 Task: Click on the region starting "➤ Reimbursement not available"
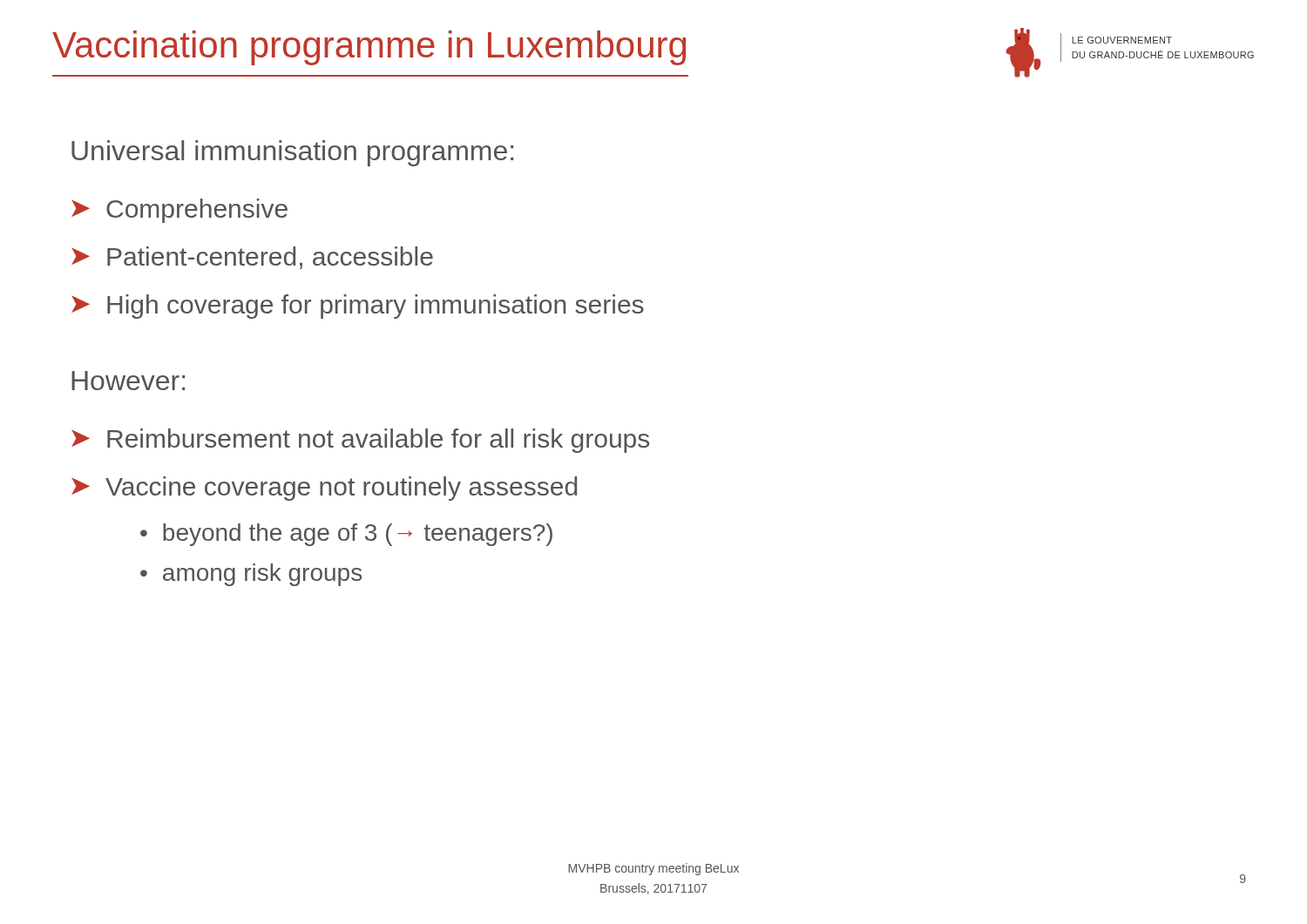pyautogui.click(x=654, y=438)
